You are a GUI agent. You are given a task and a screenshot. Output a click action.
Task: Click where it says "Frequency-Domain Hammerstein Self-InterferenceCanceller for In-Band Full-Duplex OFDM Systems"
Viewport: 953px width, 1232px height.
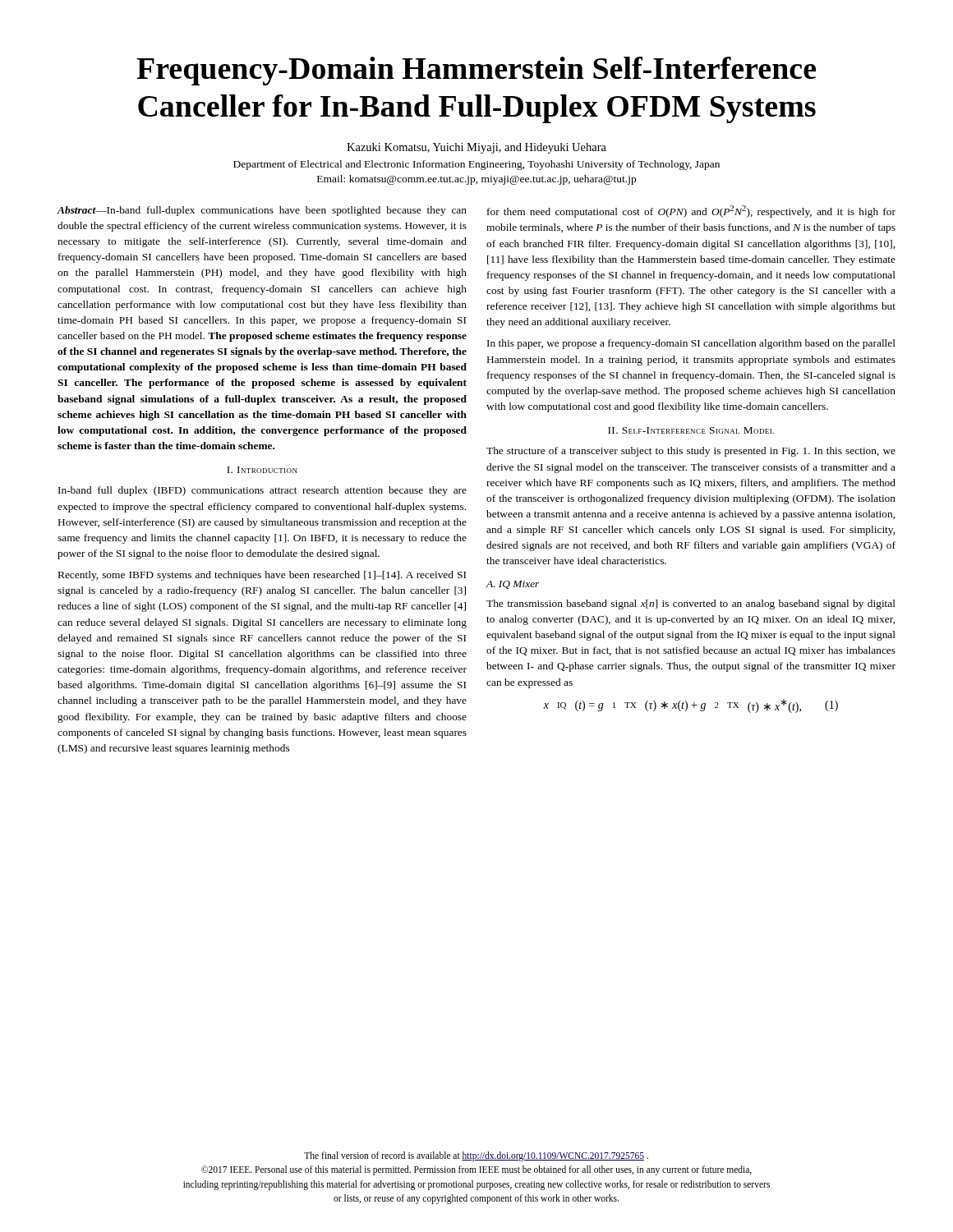pos(476,87)
